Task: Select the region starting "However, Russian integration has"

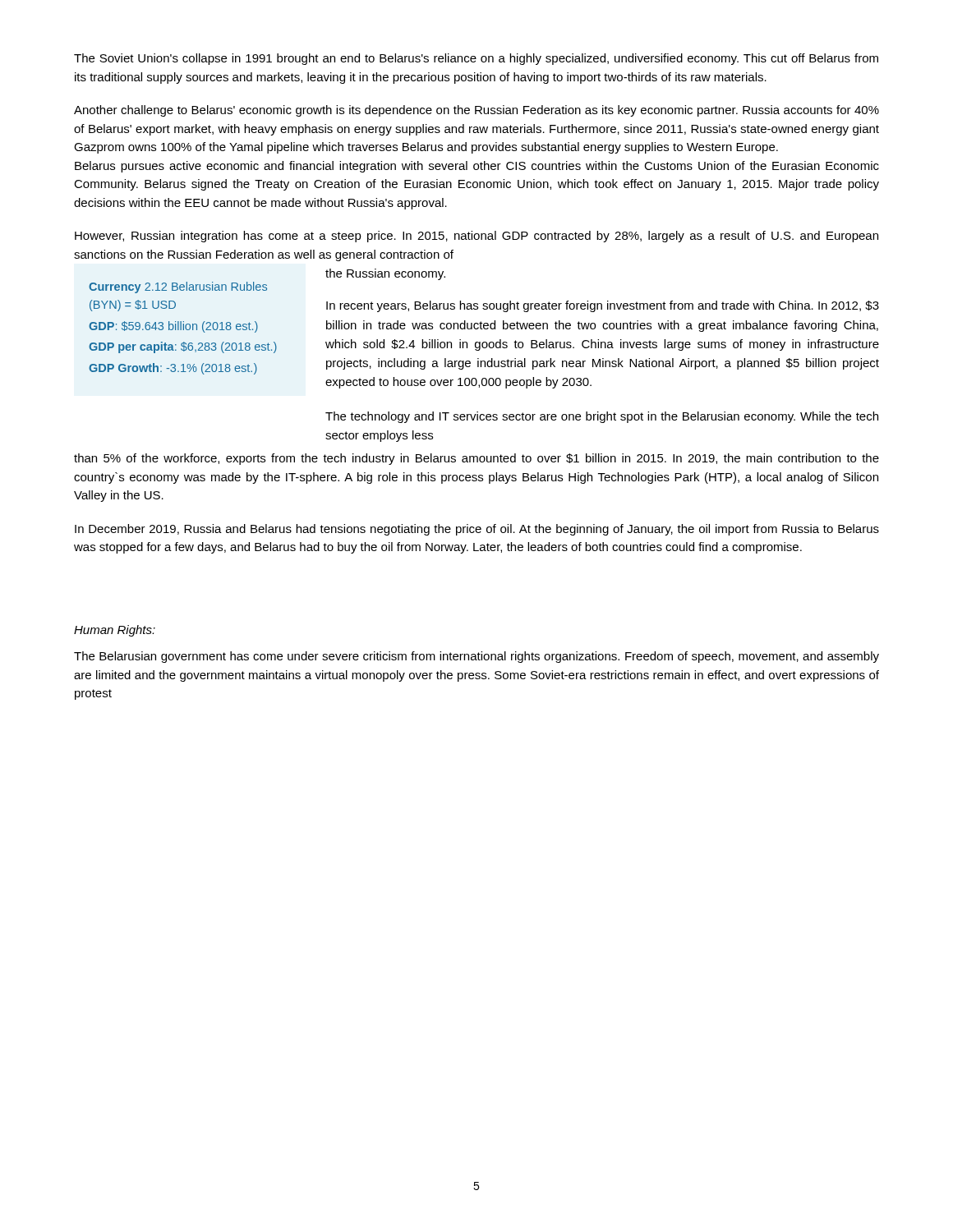Action: point(476,245)
